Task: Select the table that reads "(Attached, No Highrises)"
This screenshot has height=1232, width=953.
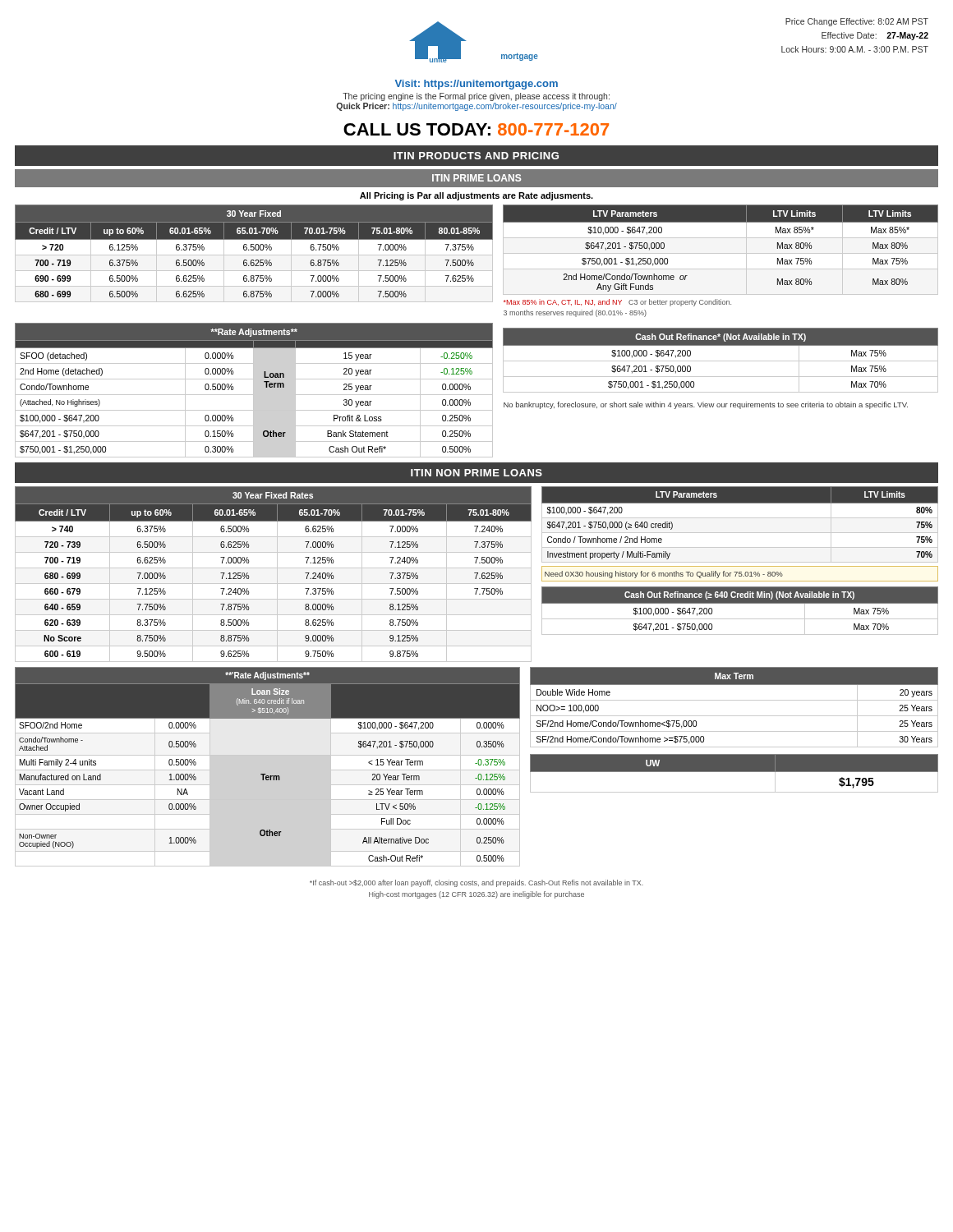Action: tap(254, 390)
